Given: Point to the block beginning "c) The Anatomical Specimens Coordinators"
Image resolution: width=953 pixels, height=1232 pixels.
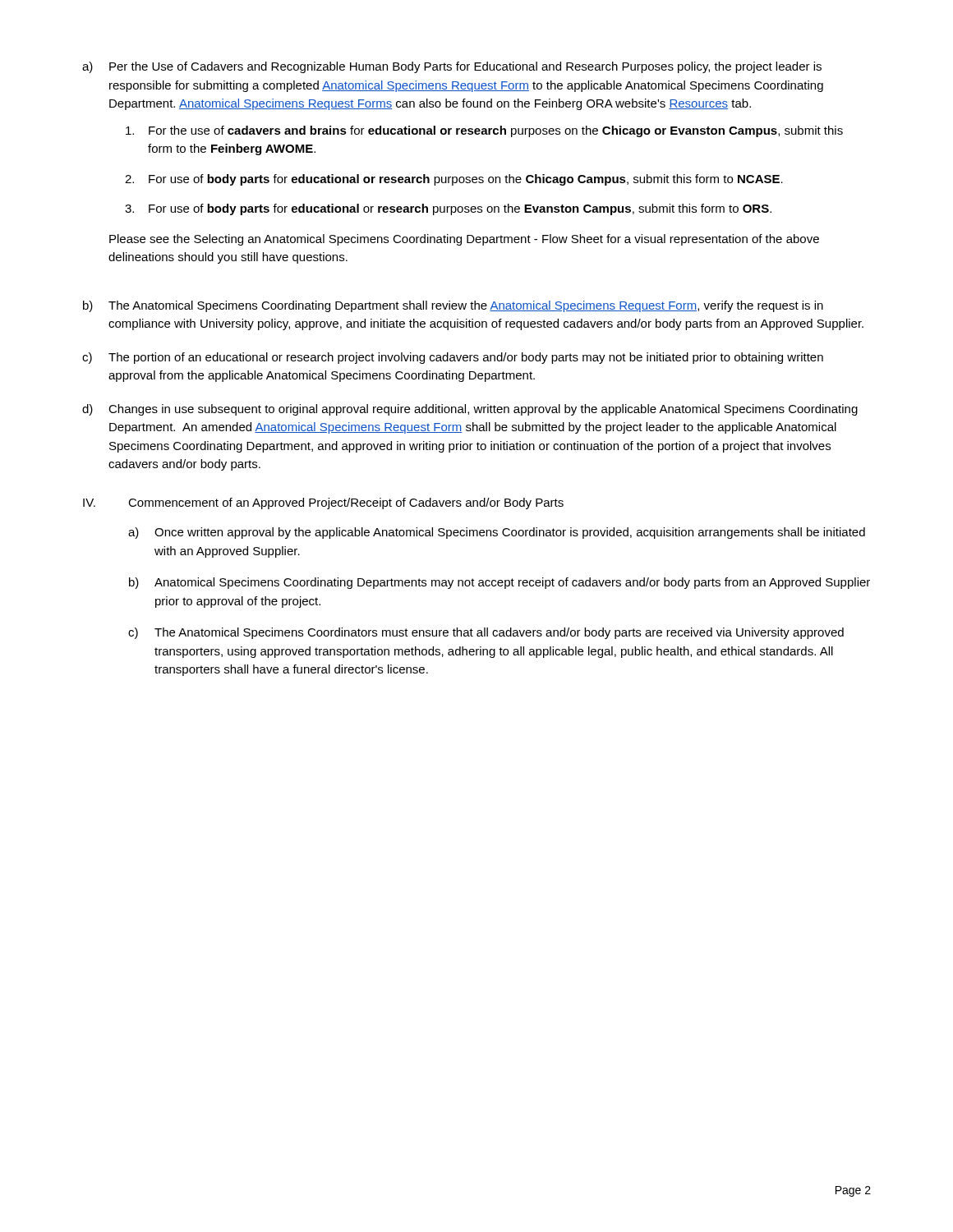Looking at the screenshot, I should tap(500, 651).
